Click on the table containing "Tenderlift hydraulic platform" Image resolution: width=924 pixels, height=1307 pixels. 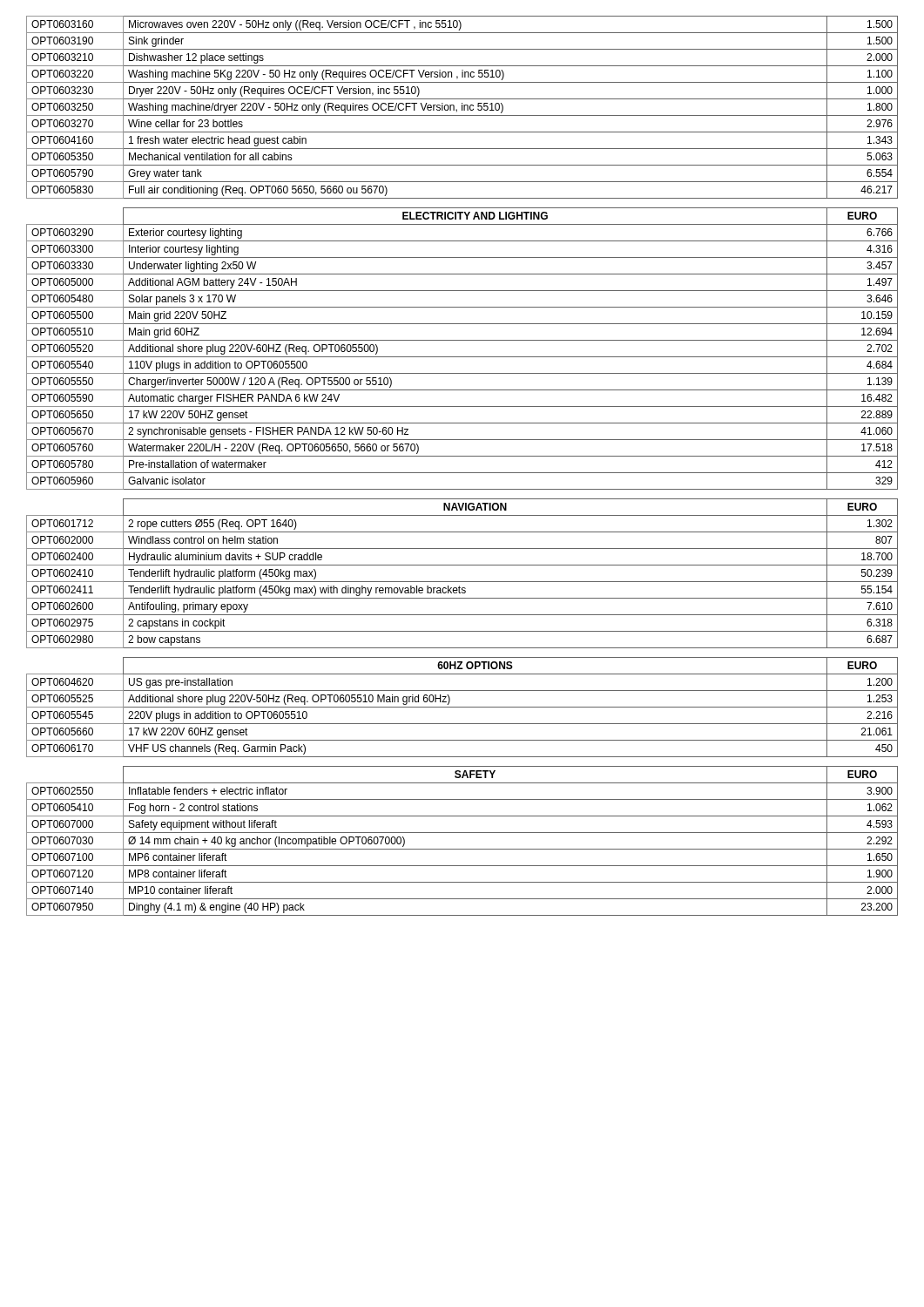(x=462, y=573)
